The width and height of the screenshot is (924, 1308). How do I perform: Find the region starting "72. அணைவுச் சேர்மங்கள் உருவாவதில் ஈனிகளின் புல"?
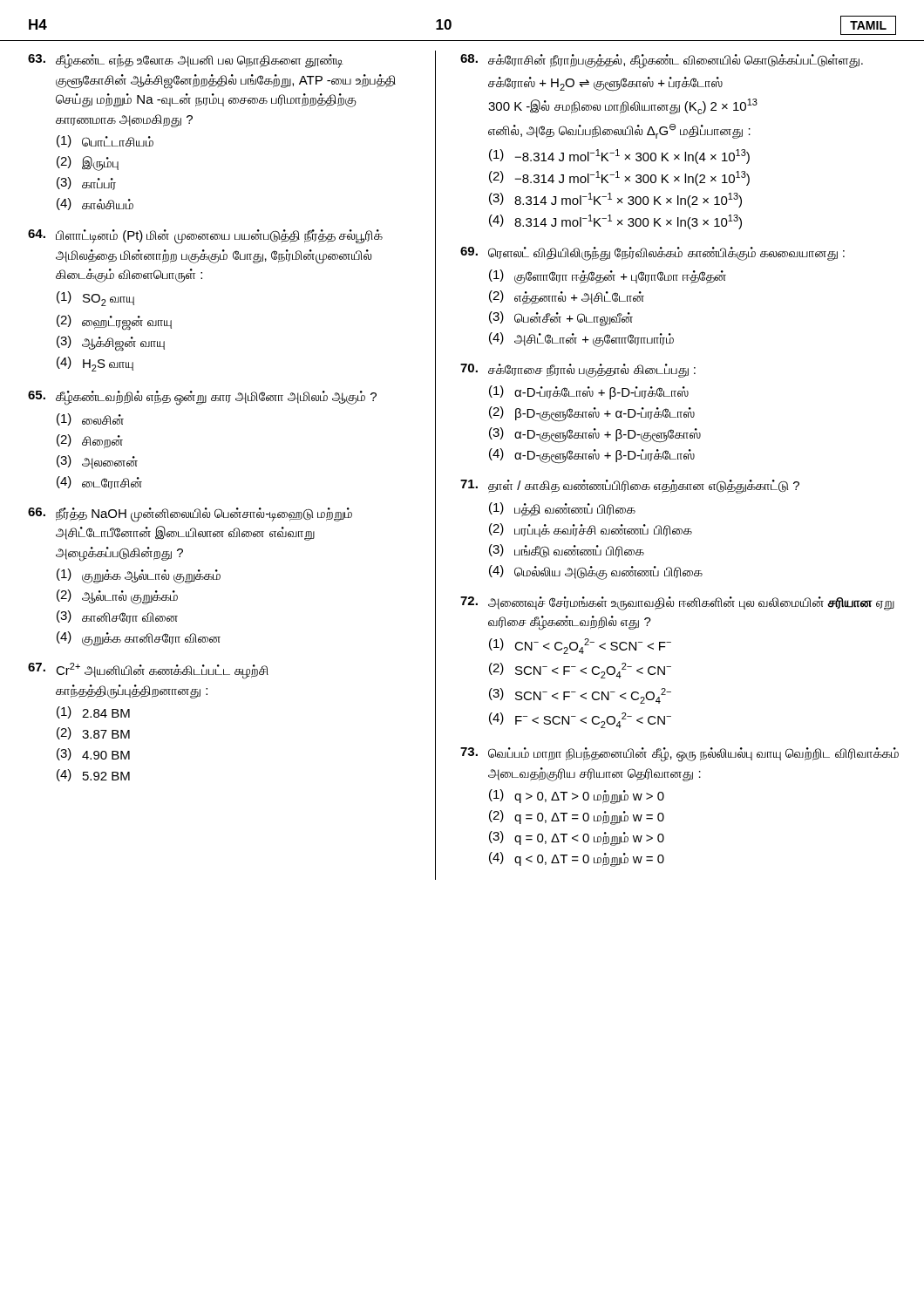tap(680, 662)
